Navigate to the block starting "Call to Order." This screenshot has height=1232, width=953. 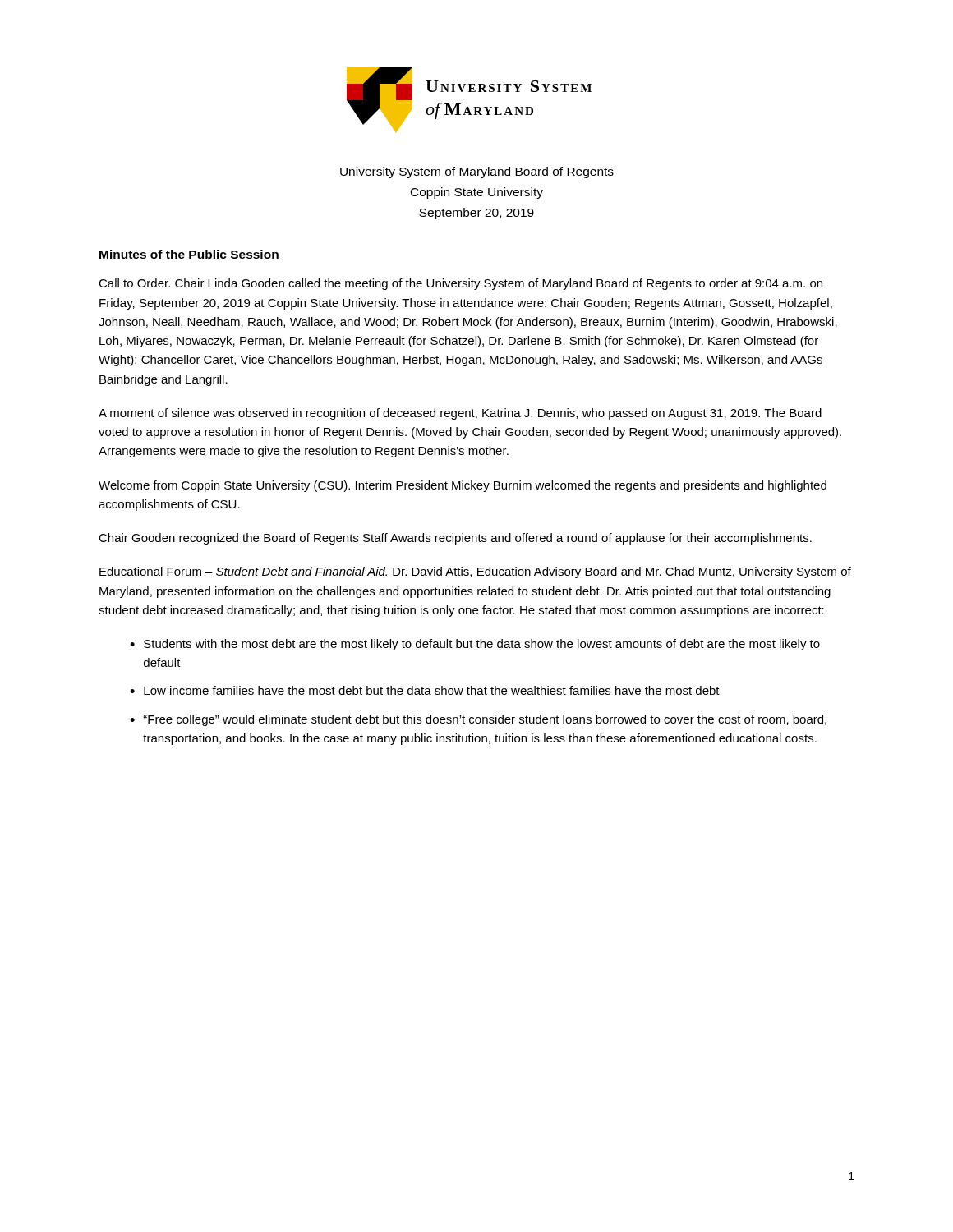click(468, 331)
